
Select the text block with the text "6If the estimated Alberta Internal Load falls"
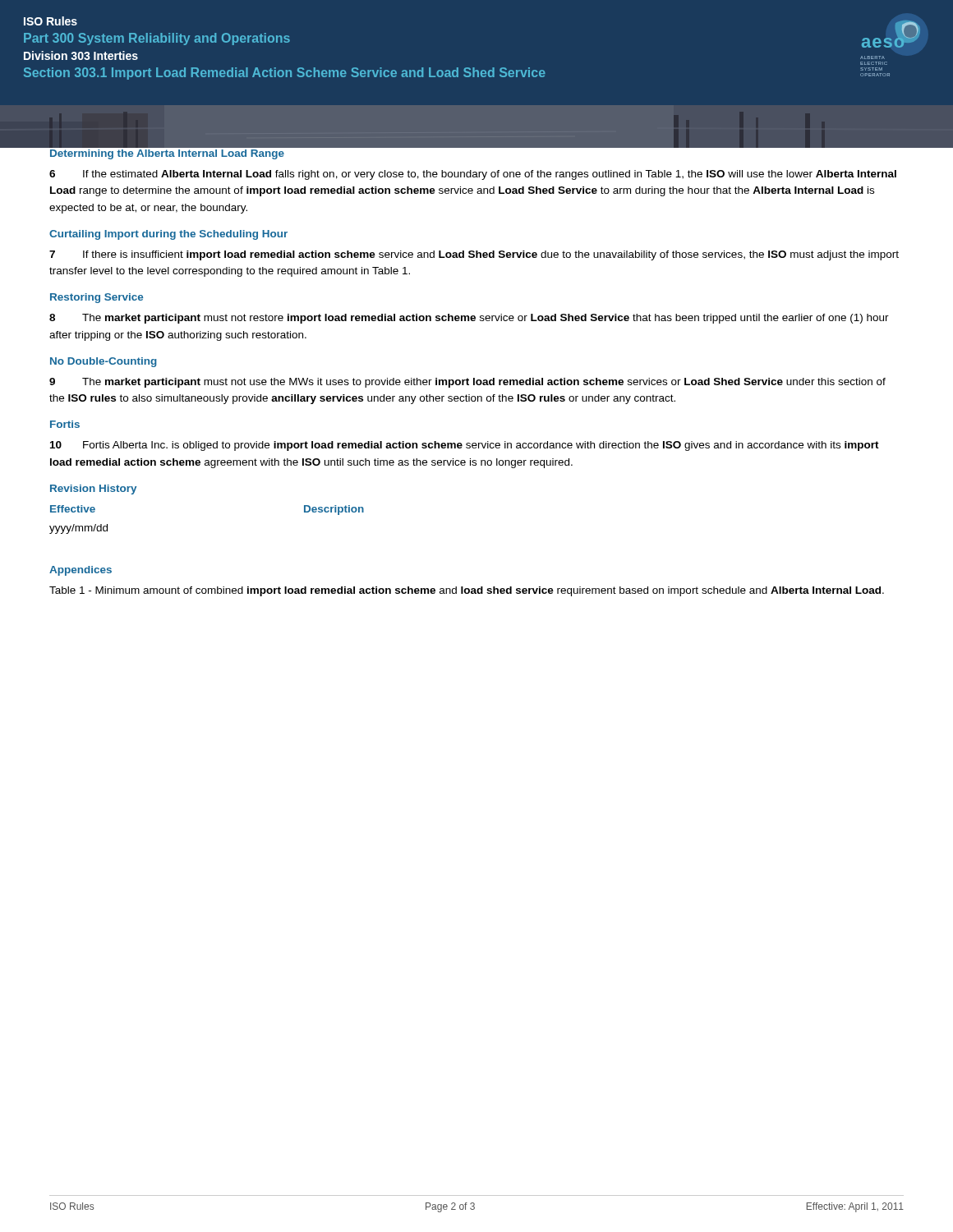point(473,190)
